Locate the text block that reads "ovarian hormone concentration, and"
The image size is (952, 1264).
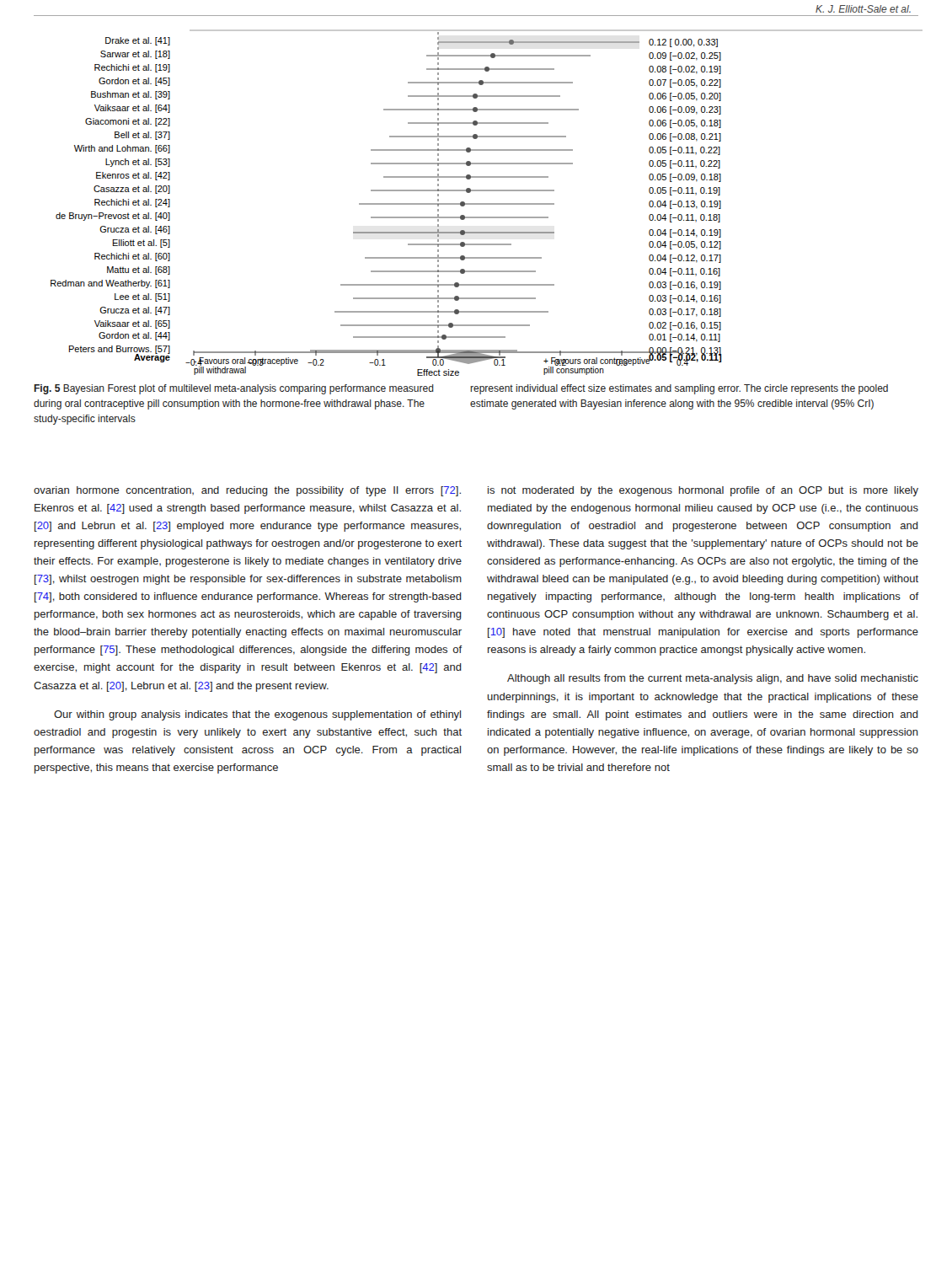[248, 629]
